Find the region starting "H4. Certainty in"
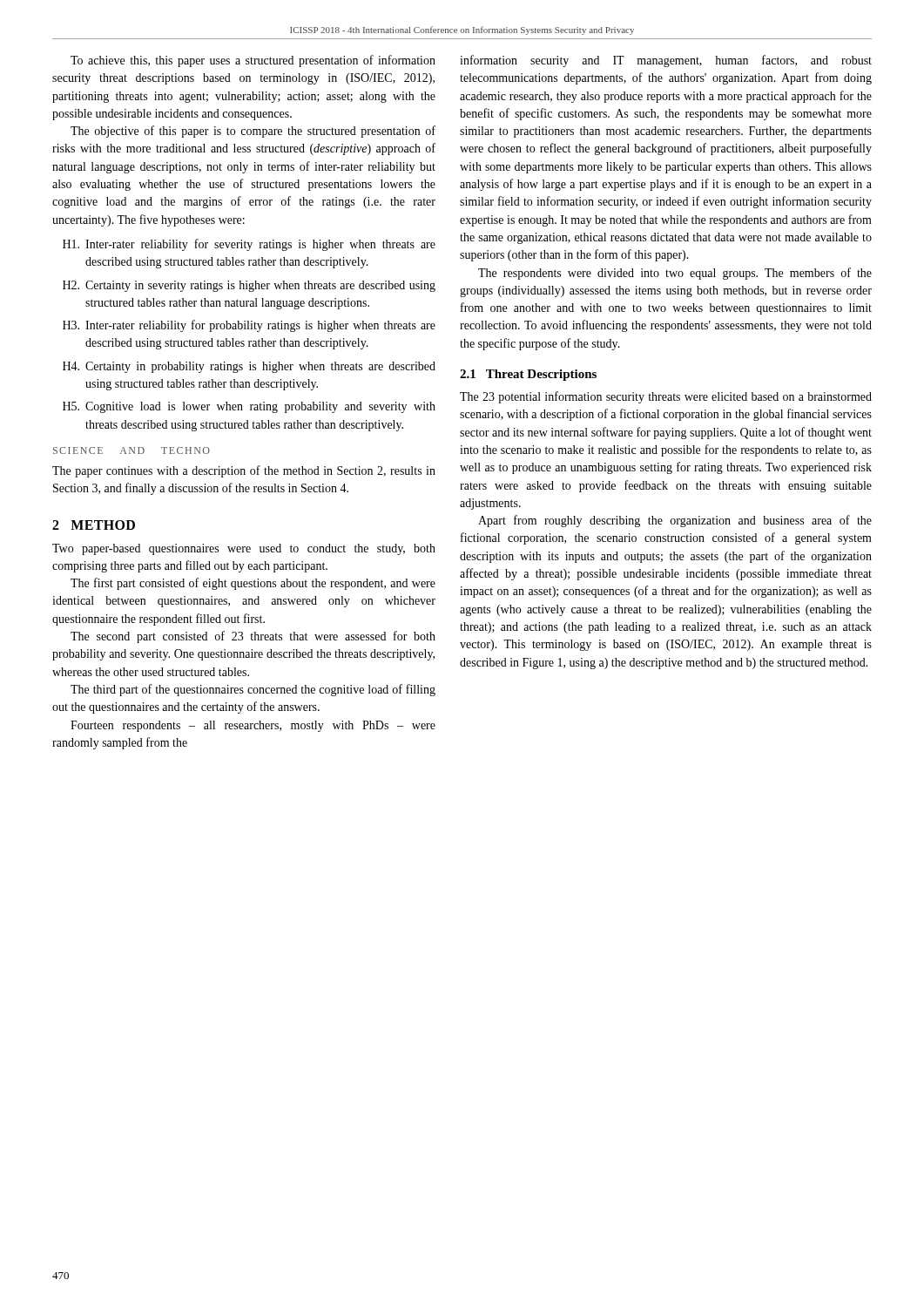The width and height of the screenshot is (924, 1307). 244,376
